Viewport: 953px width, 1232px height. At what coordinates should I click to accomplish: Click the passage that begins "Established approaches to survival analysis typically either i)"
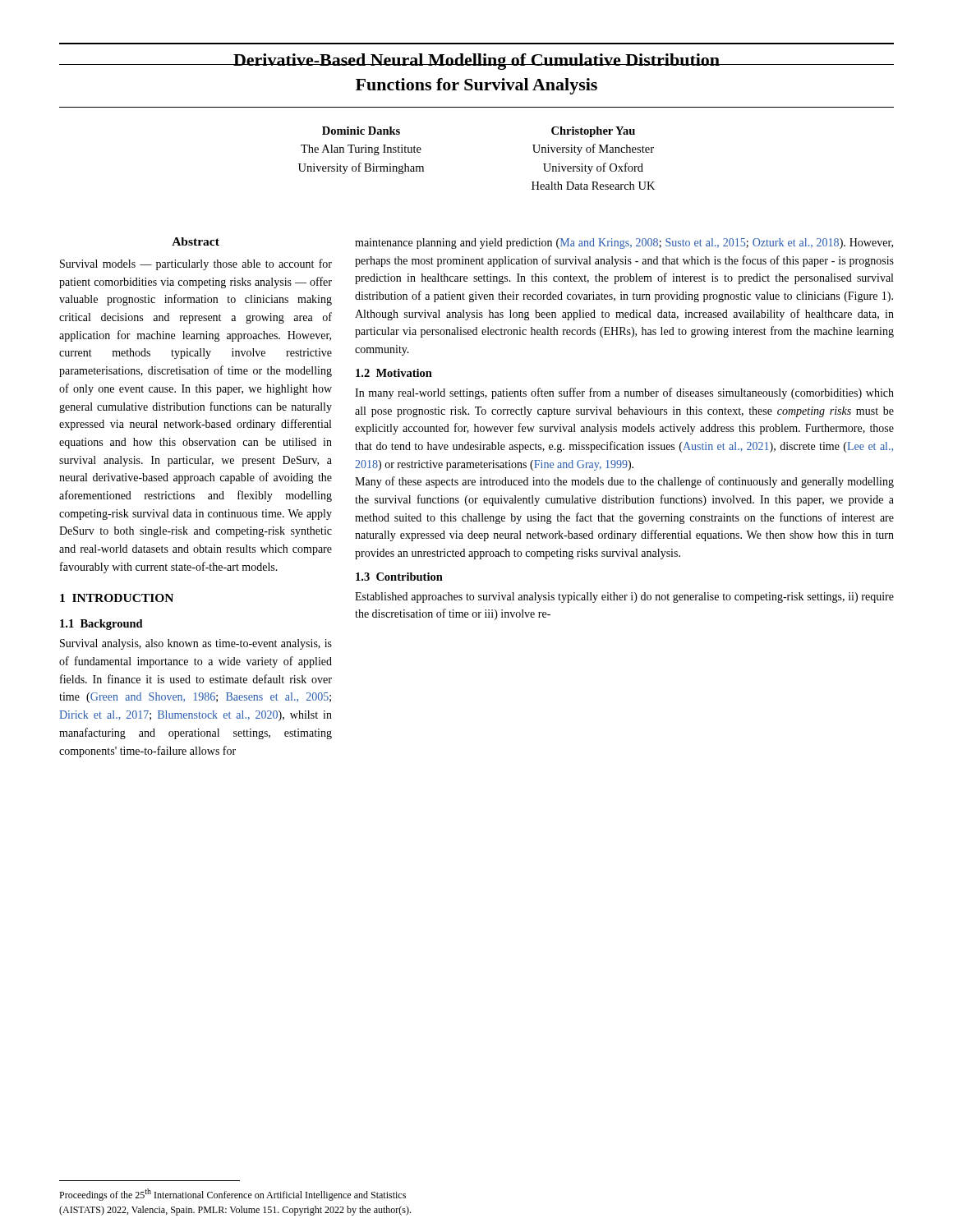click(624, 605)
